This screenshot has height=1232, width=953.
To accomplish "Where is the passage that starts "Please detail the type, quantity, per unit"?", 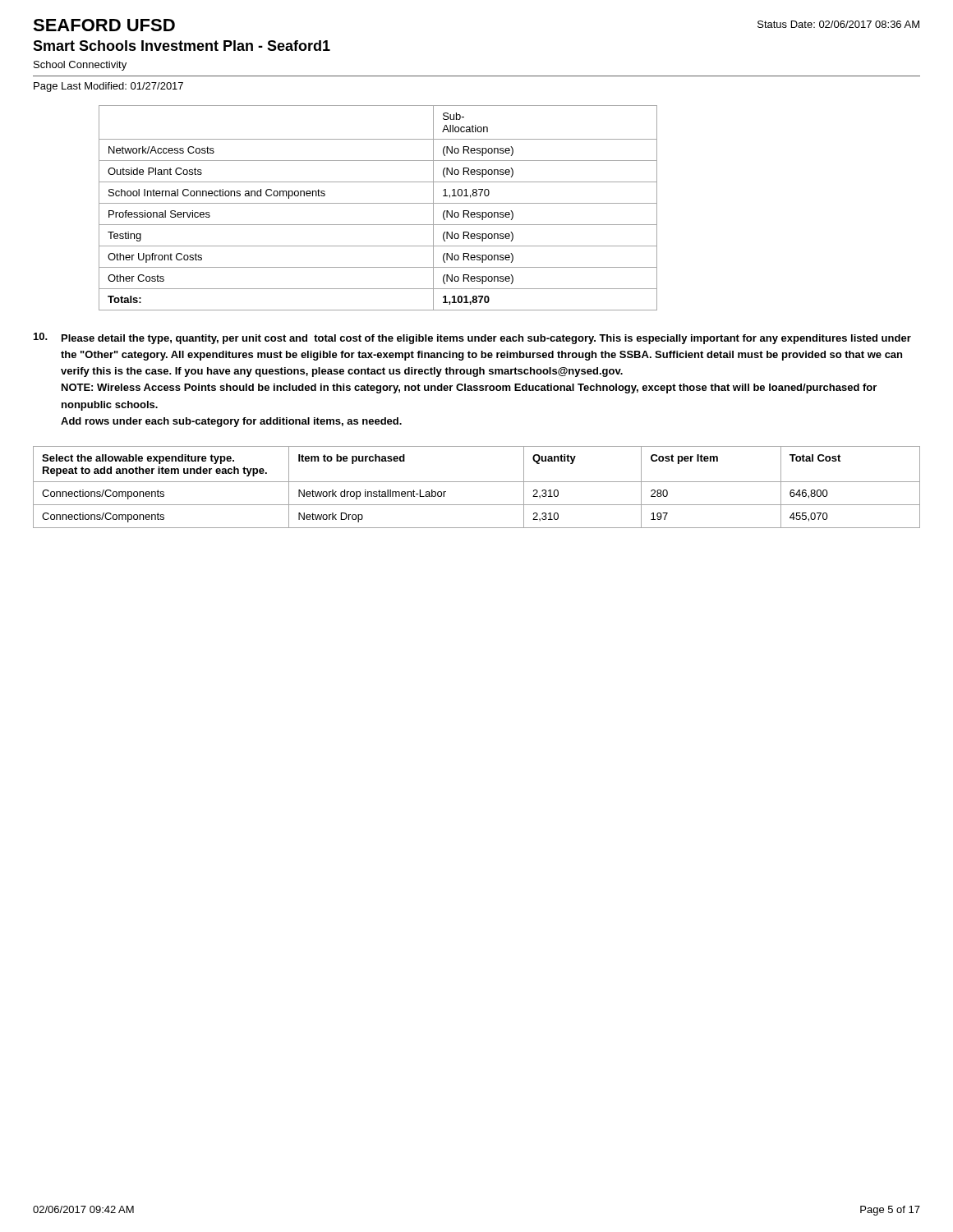I will 486,379.
